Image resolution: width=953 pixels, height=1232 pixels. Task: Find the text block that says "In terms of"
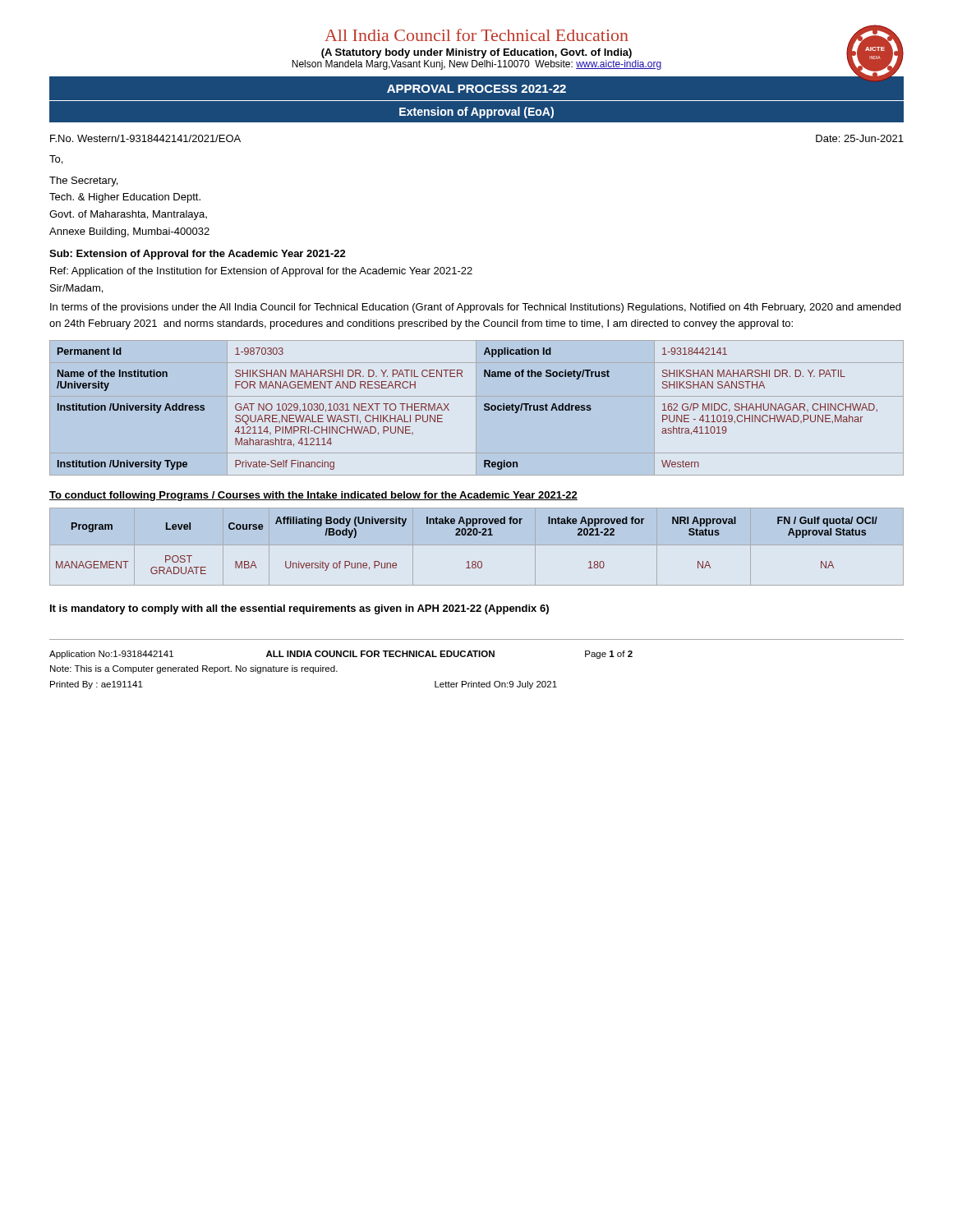tap(475, 315)
